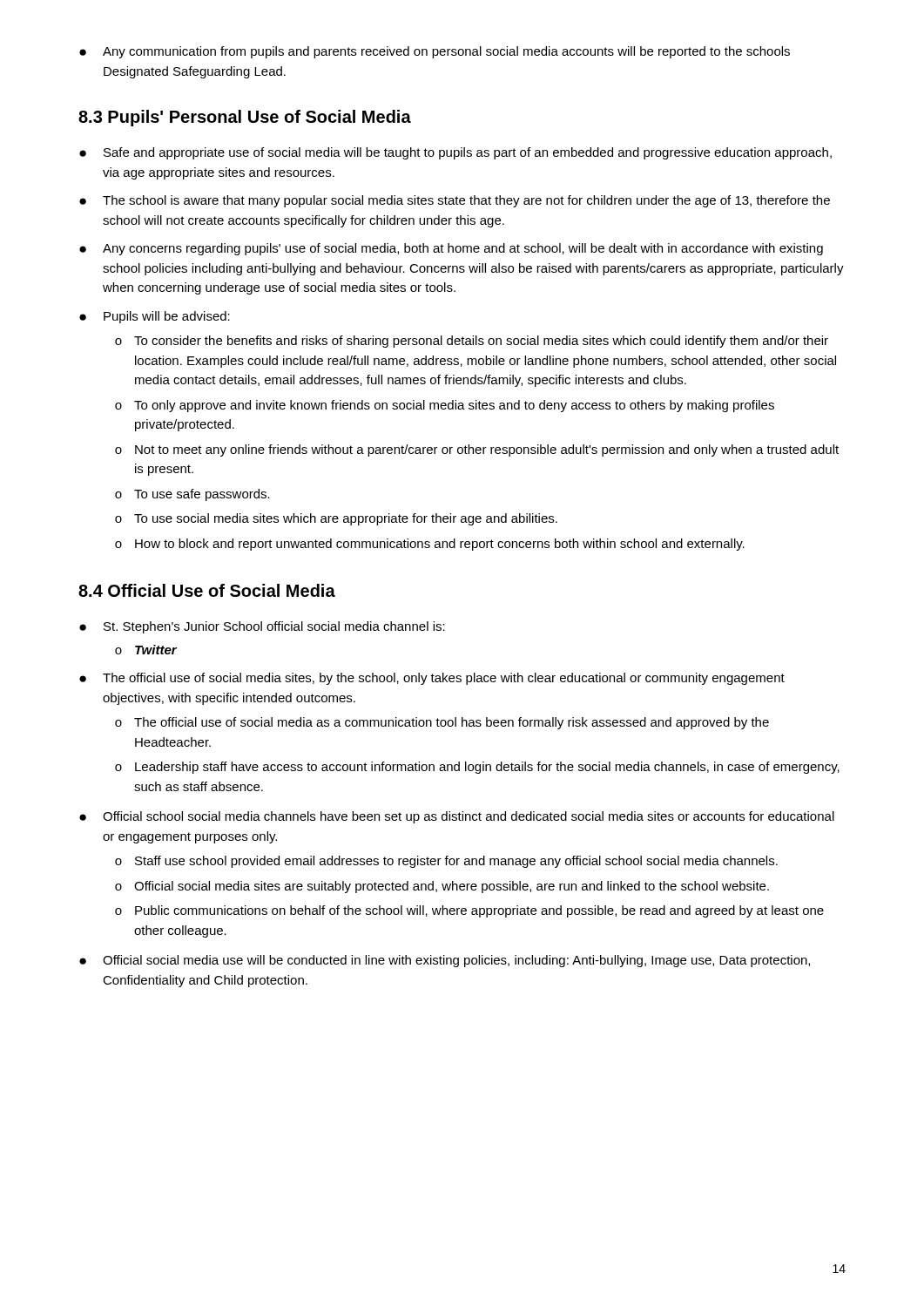Click the passage that begins "● Official social media use will be"

click(x=462, y=970)
